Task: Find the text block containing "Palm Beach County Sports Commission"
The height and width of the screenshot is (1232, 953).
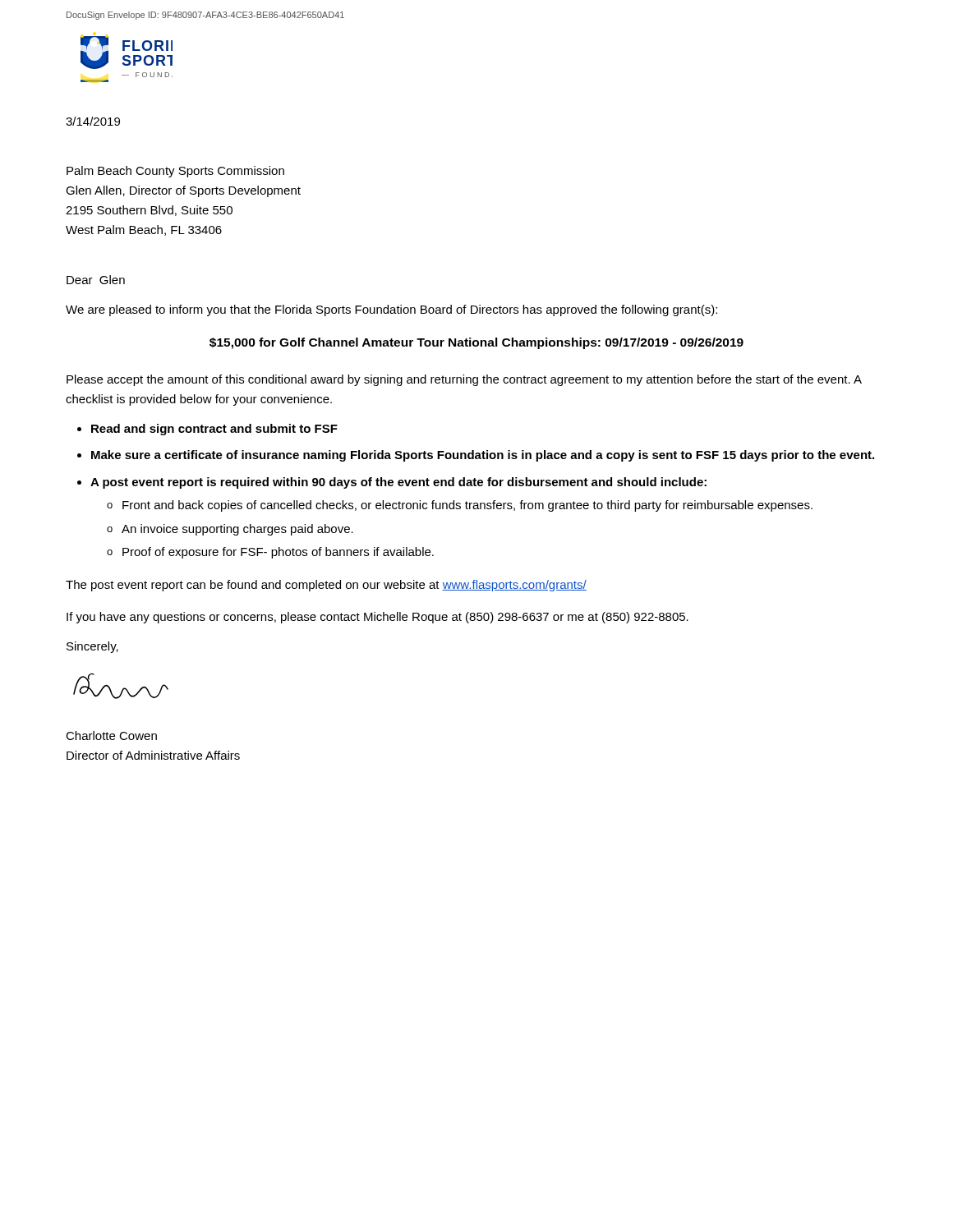Action: coord(183,200)
